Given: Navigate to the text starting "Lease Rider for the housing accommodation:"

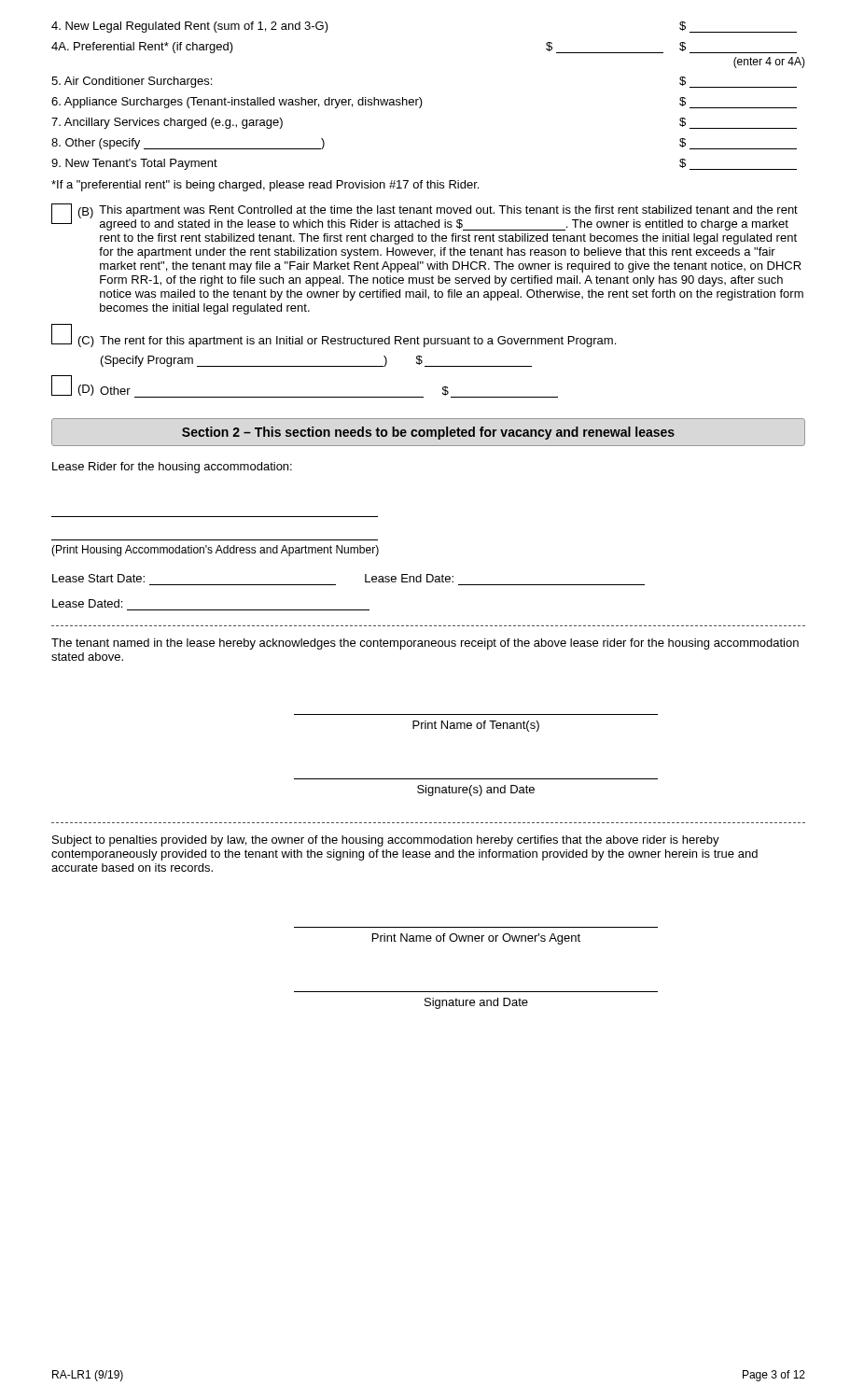Looking at the screenshot, I should pyautogui.click(x=172, y=466).
